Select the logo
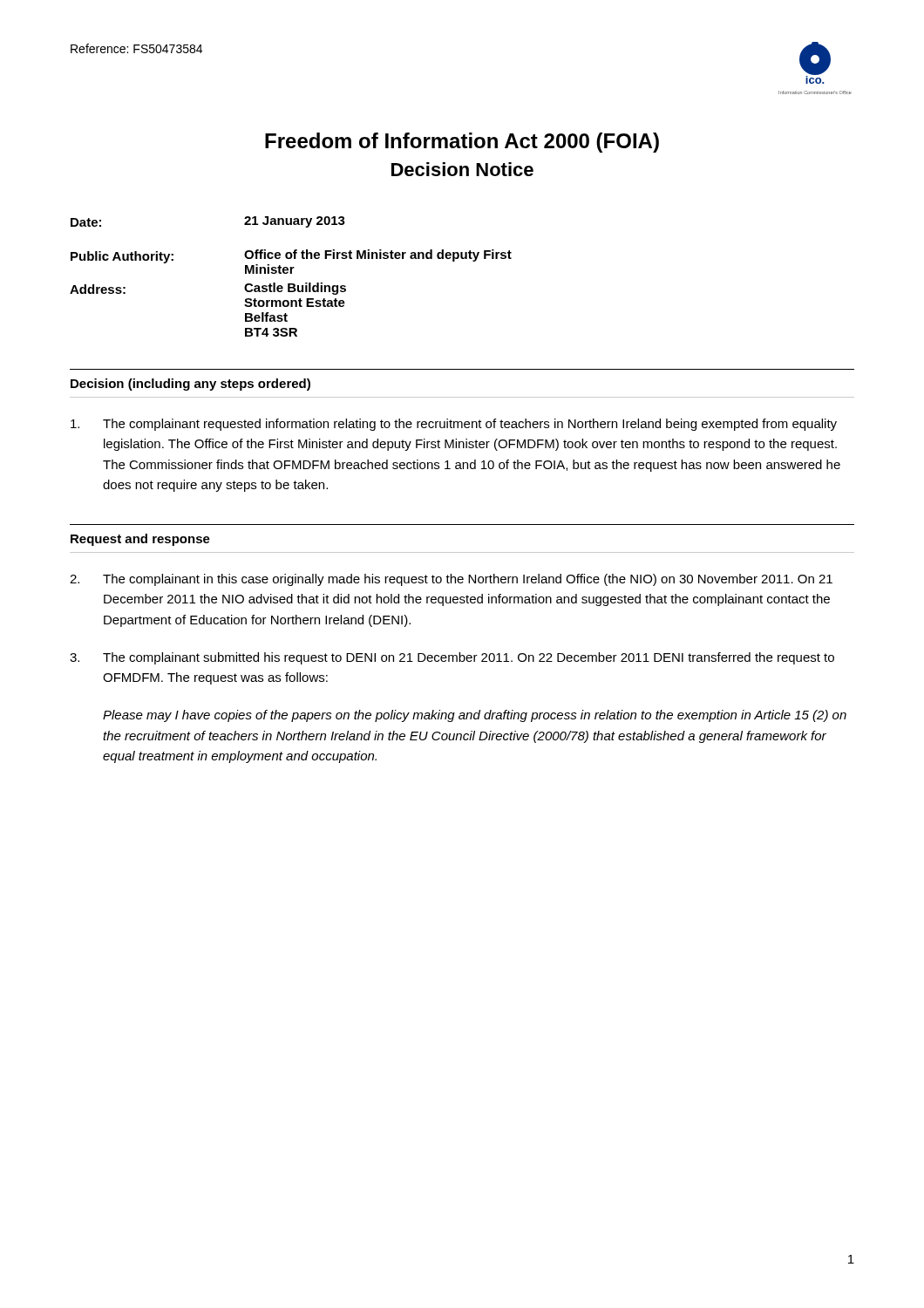 815,73
